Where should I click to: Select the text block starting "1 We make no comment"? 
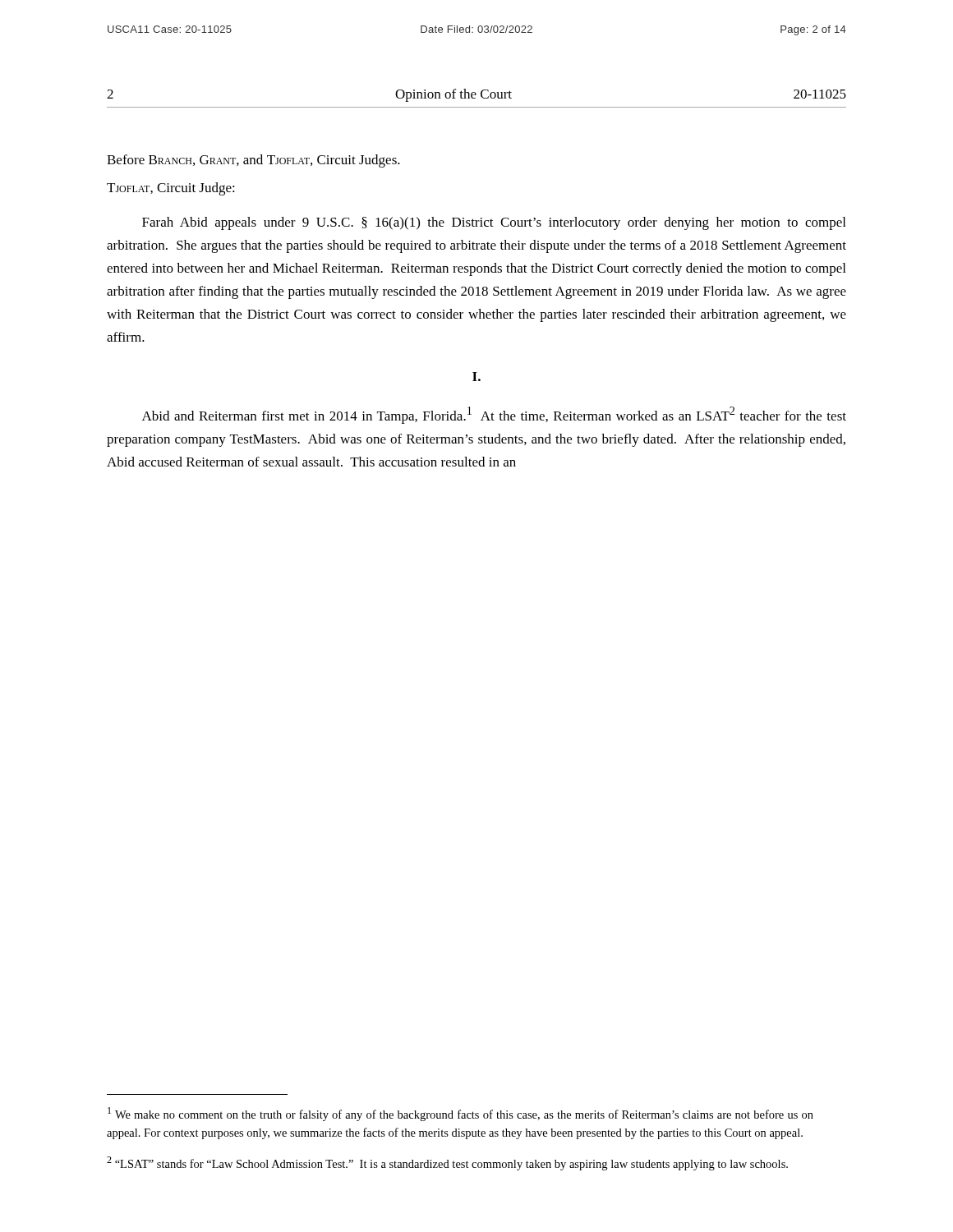pyautogui.click(x=460, y=1122)
